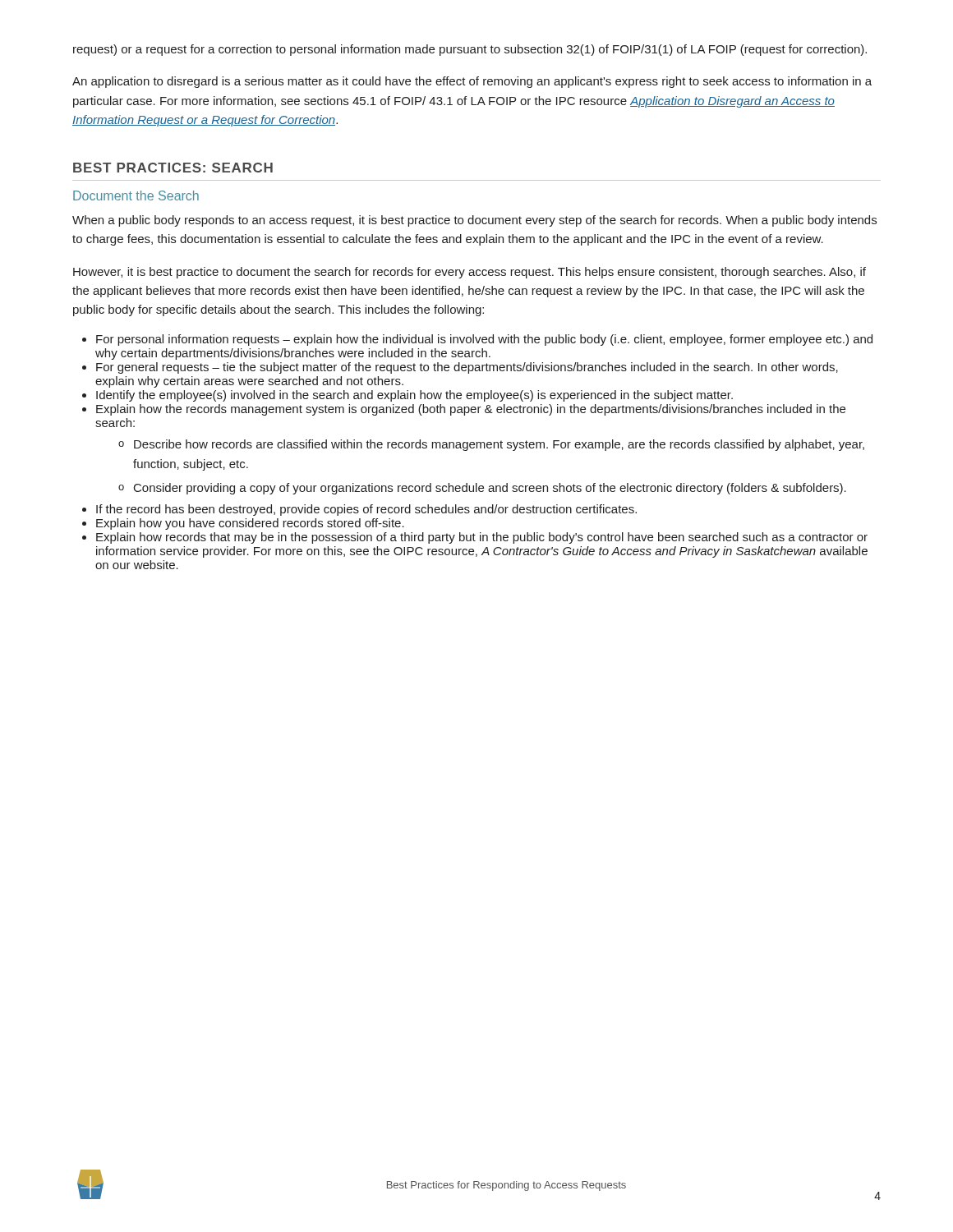The width and height of the screenshot is (953, 1232).
Task: Locate the list item containing "Explain how records"
Action: click(x=488, y=551)
